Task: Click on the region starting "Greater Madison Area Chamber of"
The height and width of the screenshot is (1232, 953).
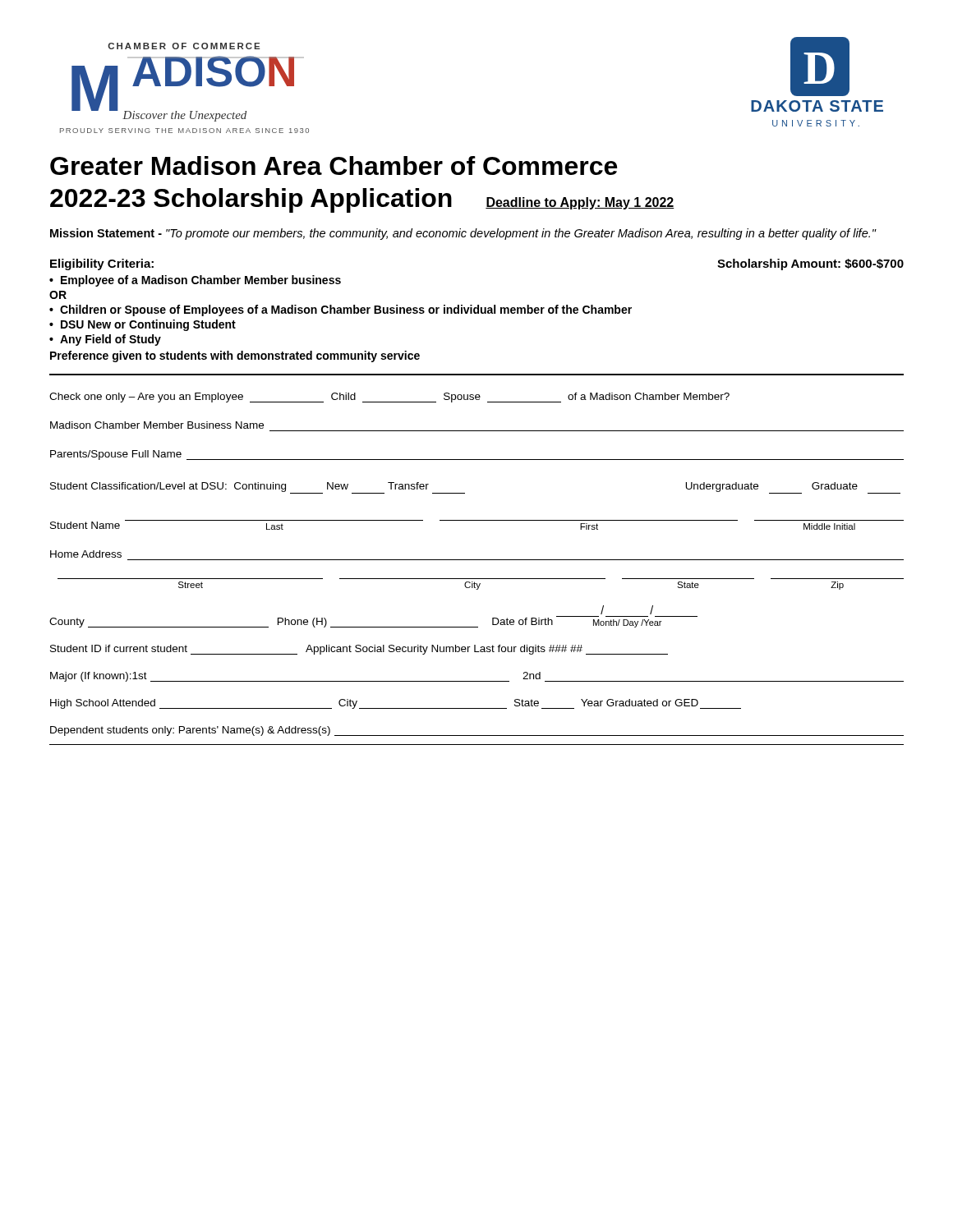Action: pos(334,166)
